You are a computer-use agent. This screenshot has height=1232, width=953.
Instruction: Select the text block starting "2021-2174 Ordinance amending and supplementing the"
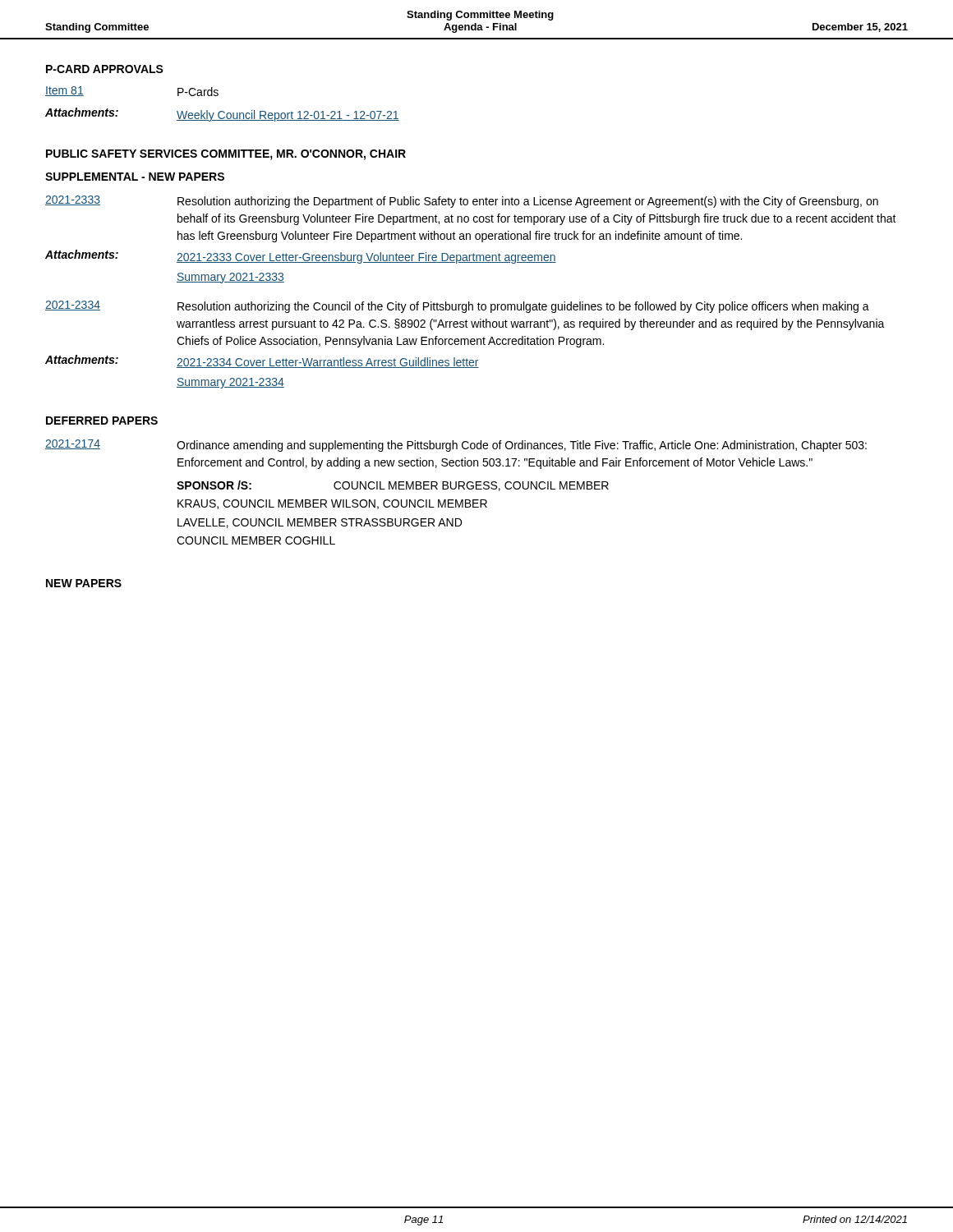tap(476, 493)
